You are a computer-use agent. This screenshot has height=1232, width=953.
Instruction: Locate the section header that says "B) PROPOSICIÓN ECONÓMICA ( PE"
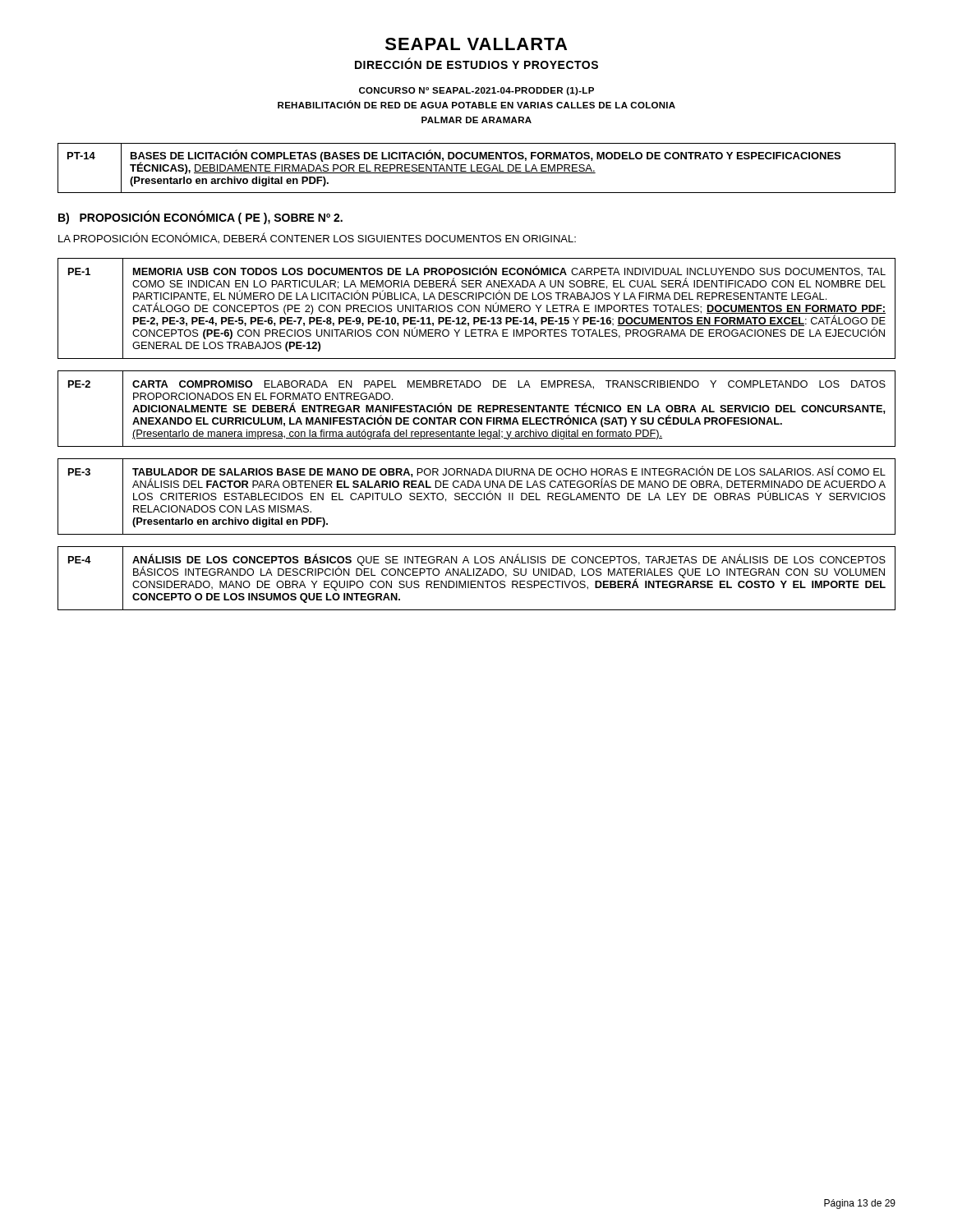pos(200,217)
